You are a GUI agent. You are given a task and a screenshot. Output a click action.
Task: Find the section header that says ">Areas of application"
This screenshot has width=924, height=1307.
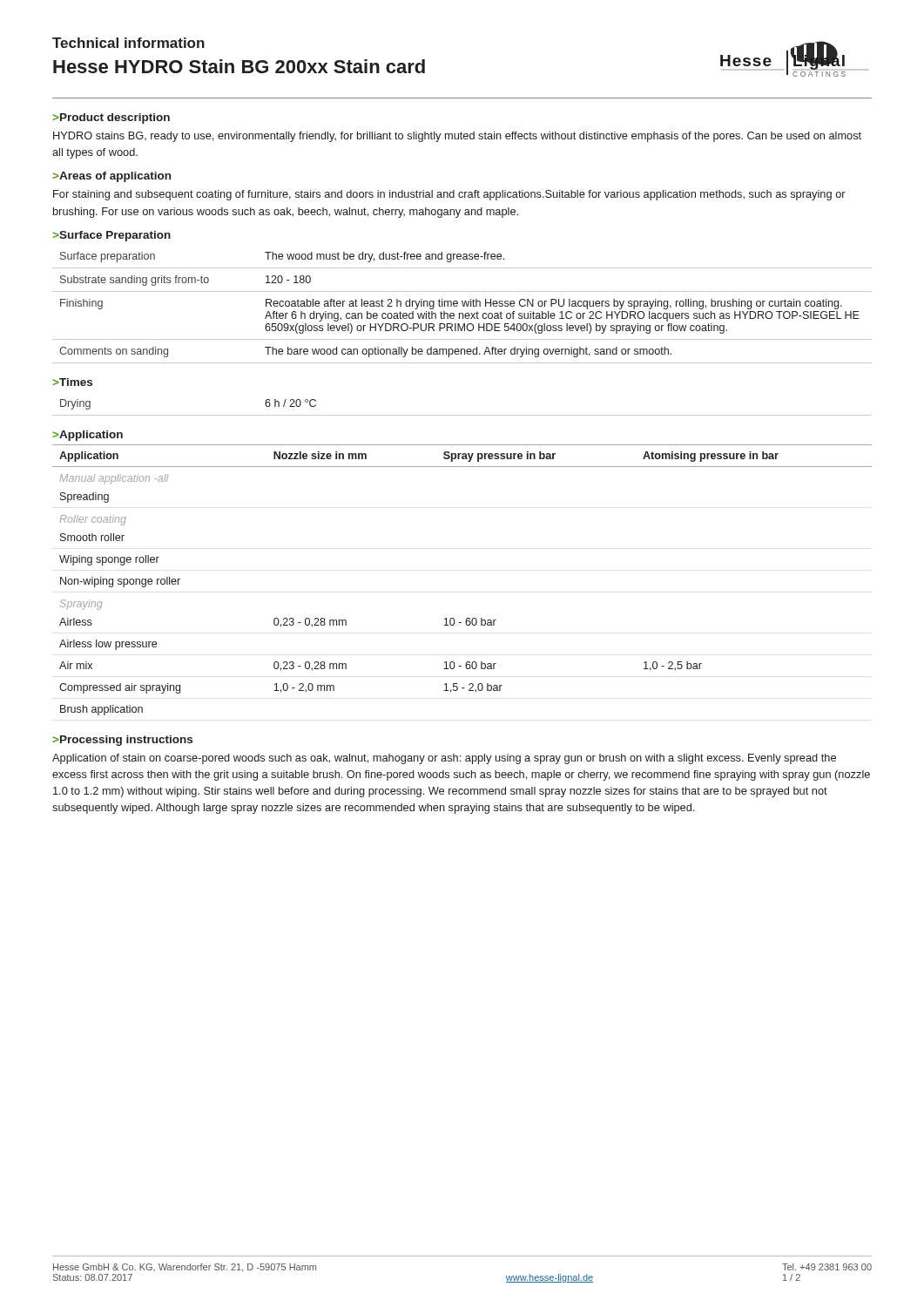pos(112,176)
